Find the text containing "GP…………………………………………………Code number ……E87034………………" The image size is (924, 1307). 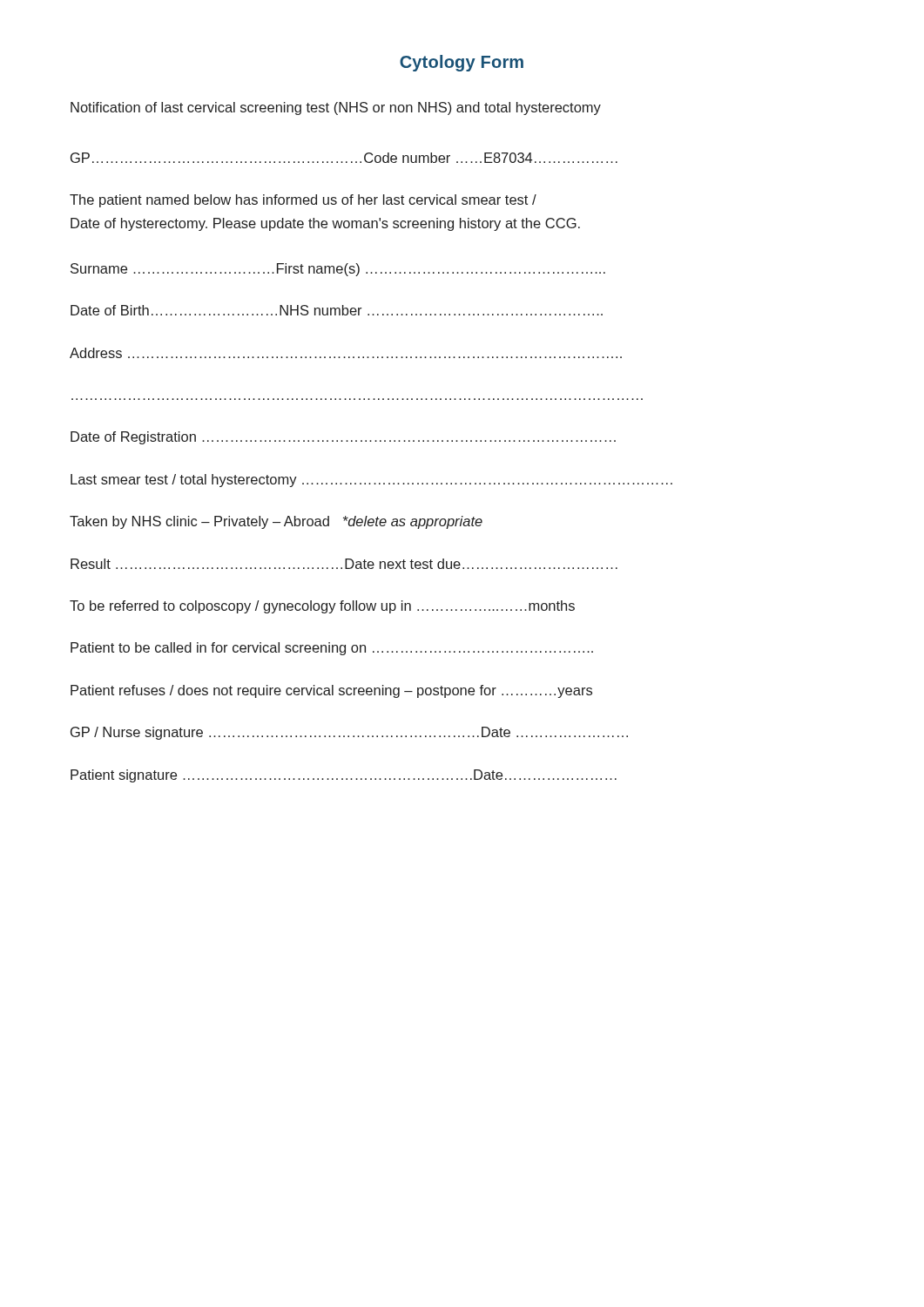pyautogui.click(x=344, y=157)
